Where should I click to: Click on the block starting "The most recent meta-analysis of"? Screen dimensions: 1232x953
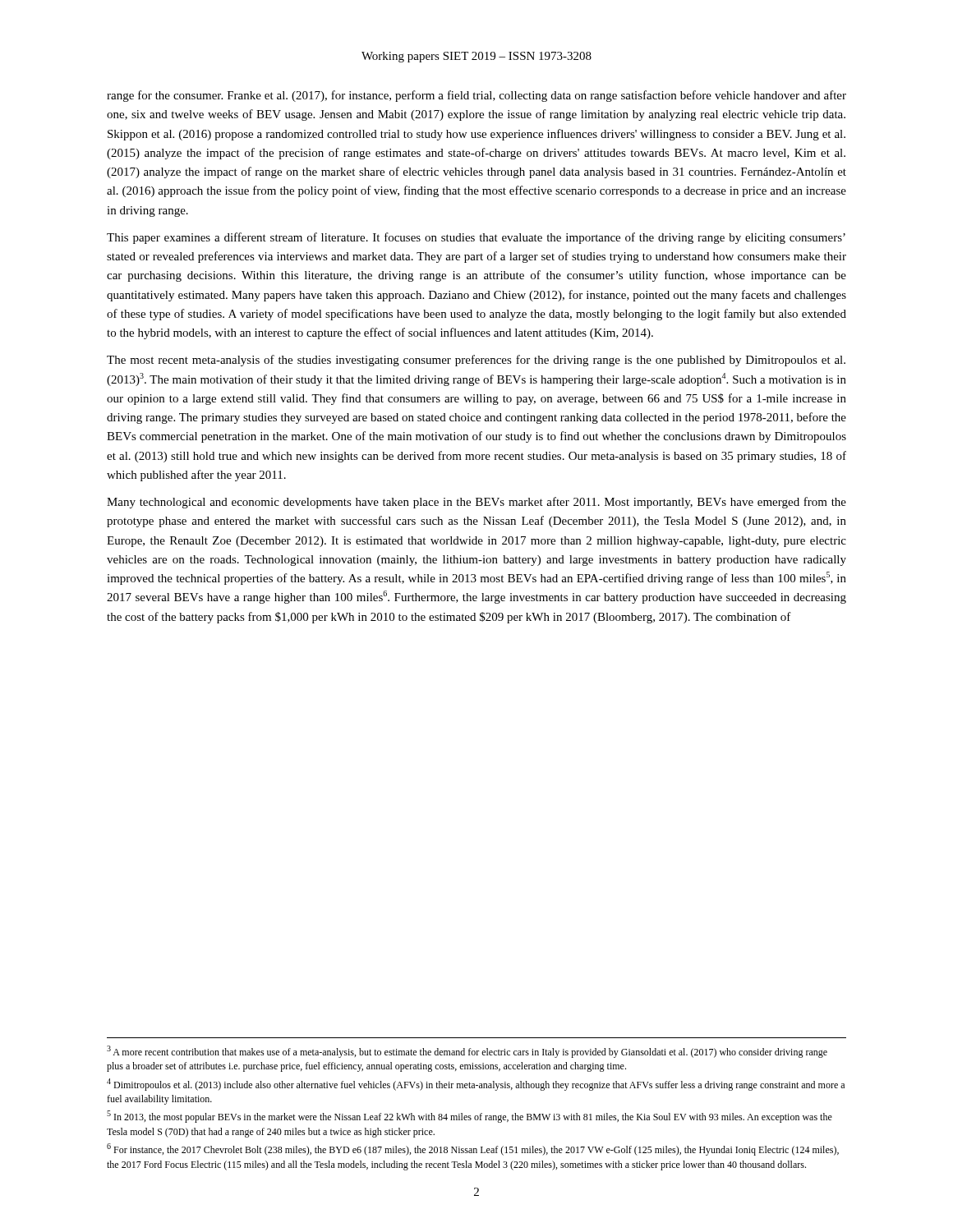click(476, 418)
